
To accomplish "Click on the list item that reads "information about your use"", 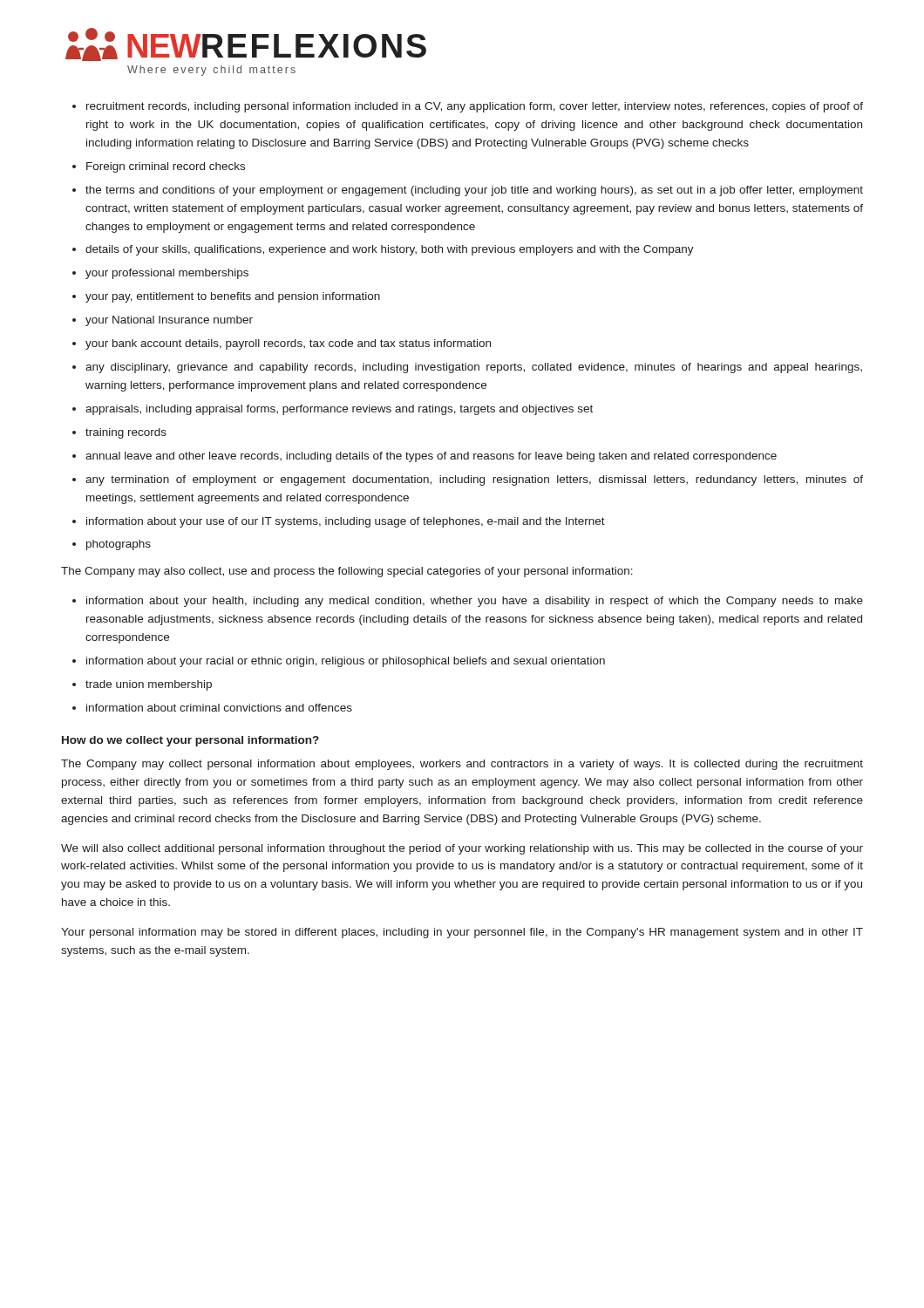I will click(474, 521).
